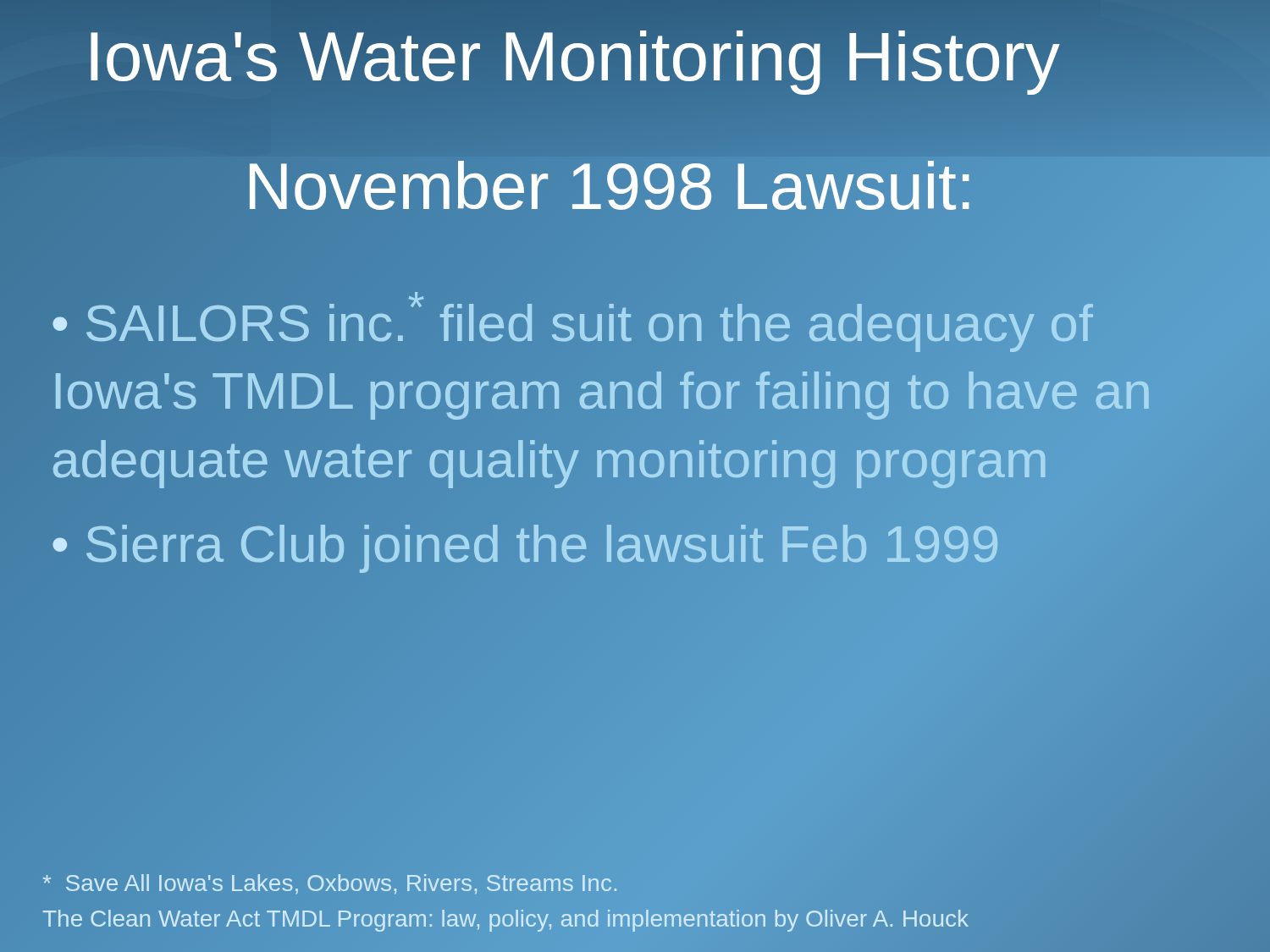Screen dimensions: 952x1270
Task: Select the list item containing "• SAILORS inc.*"
Action: click(x=601, y=385)
